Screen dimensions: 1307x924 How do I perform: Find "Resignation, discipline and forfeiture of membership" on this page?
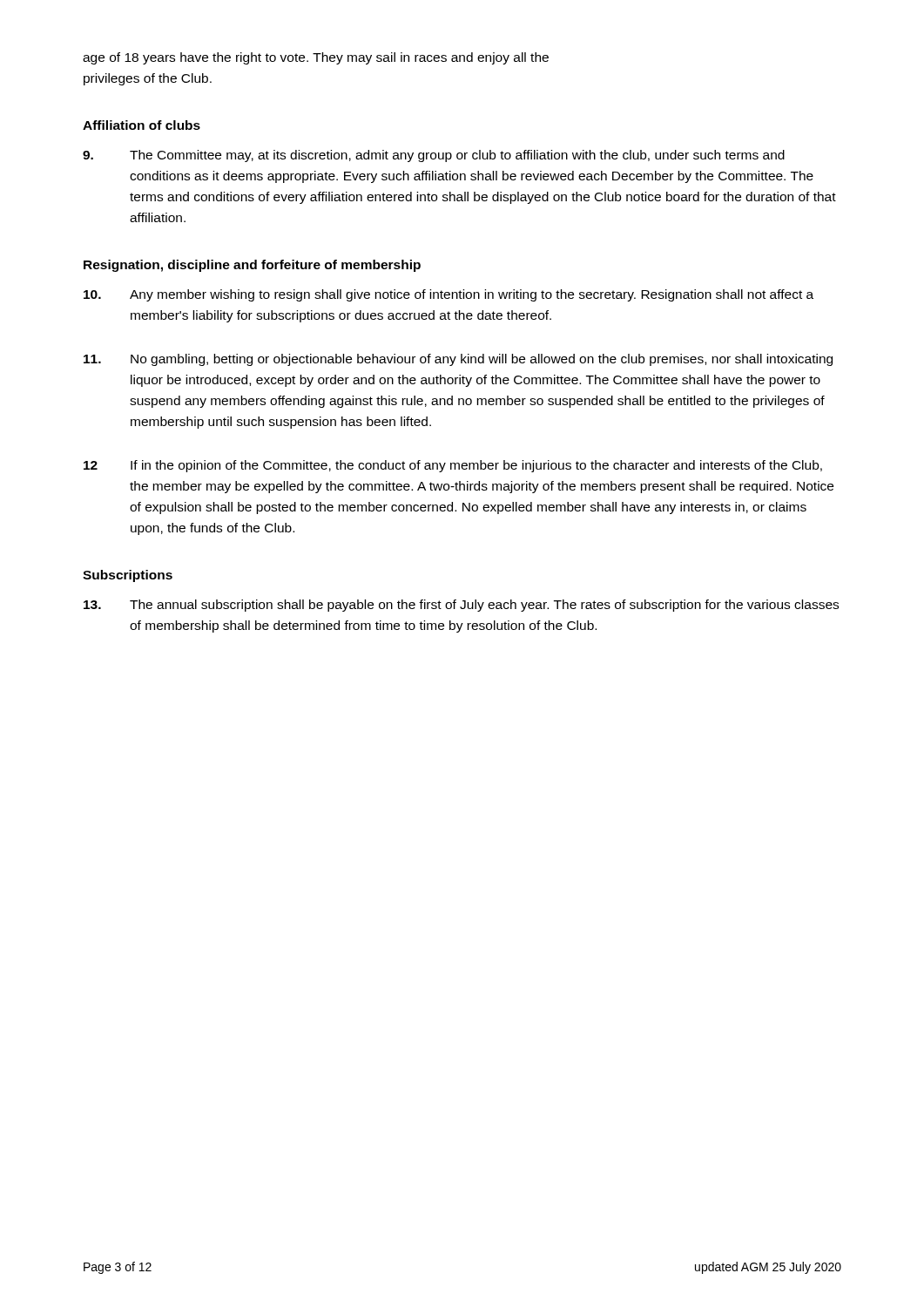252,265
